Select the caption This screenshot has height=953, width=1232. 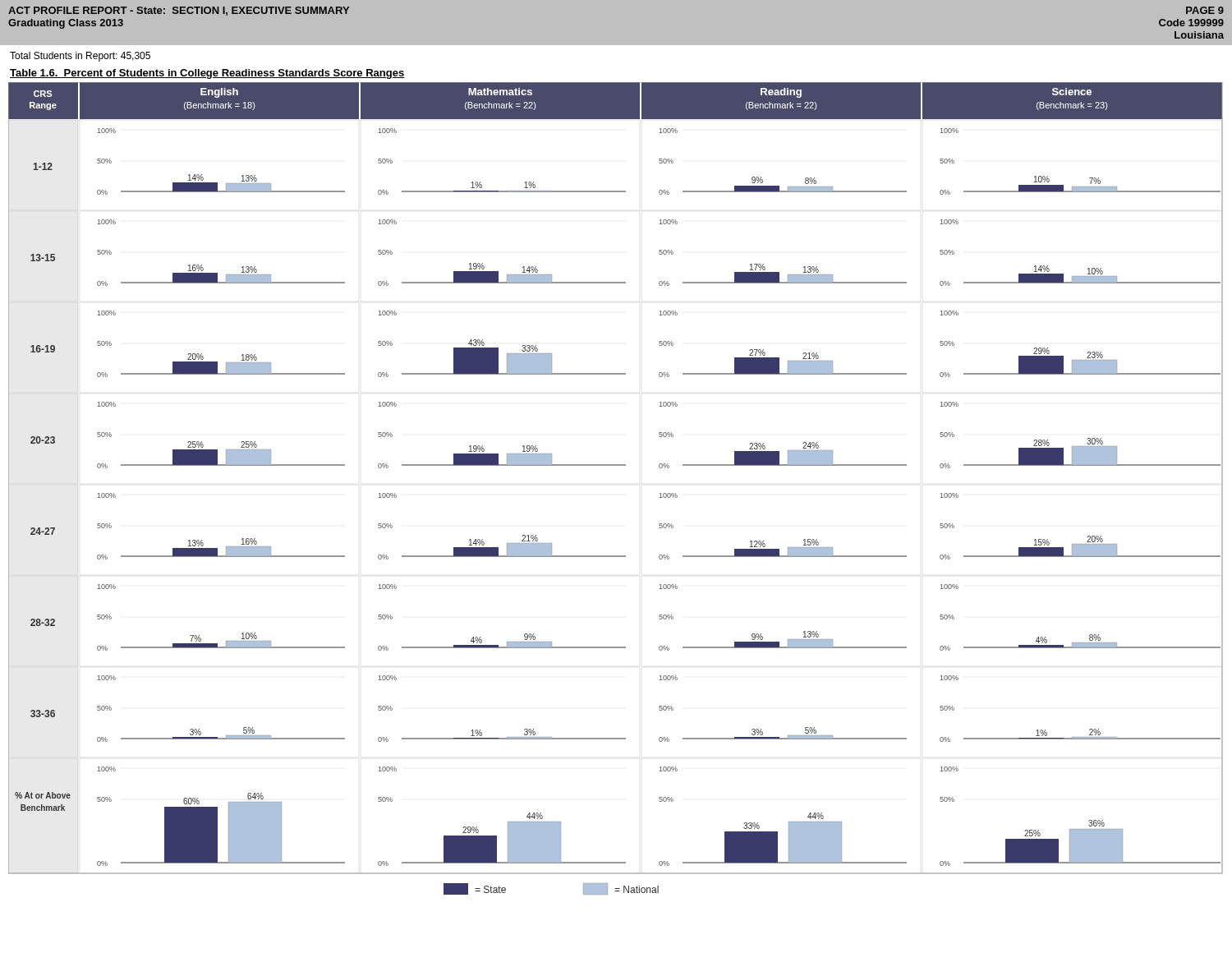[x=207, y=73]
